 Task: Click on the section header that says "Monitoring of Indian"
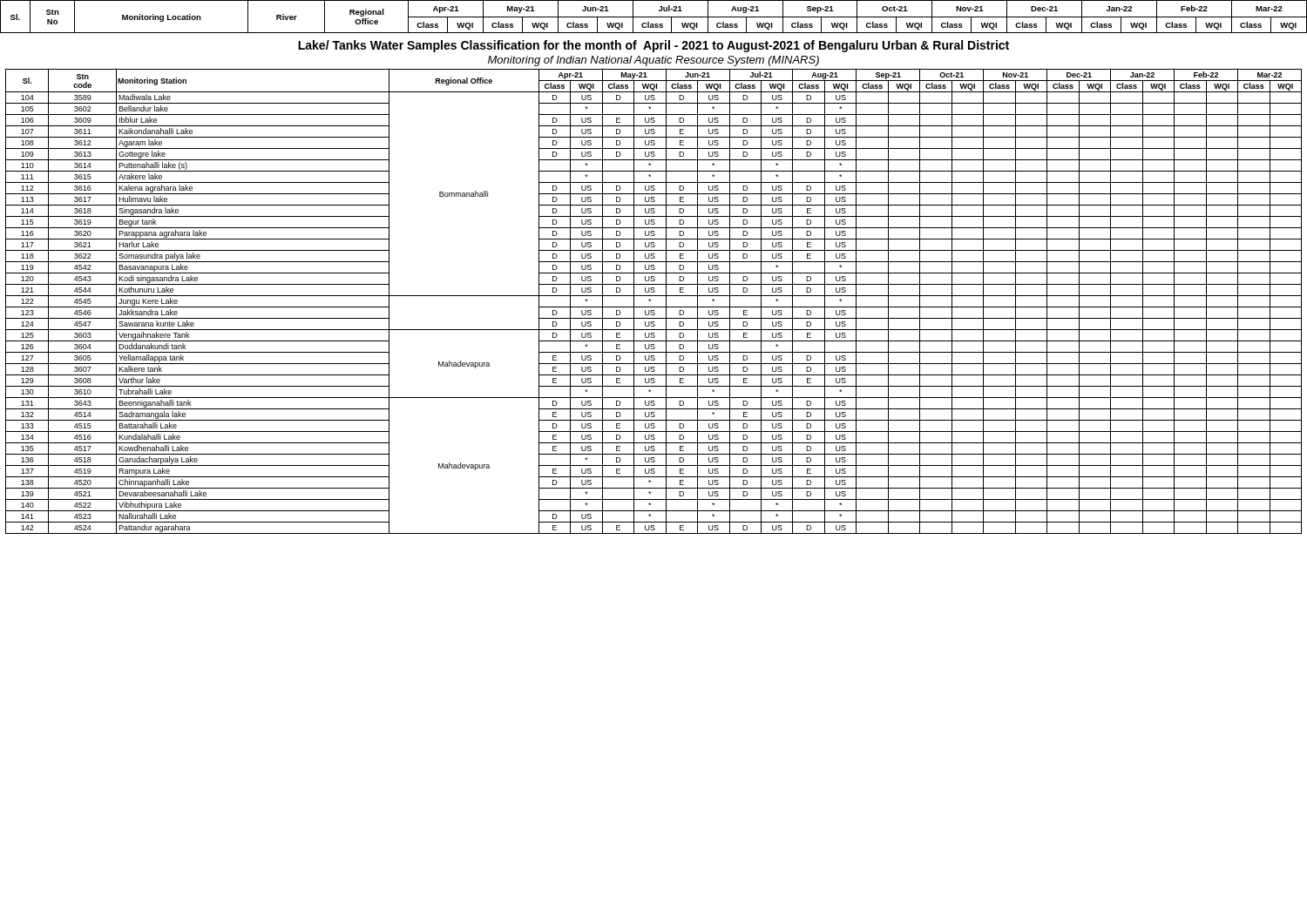pos(654,60)
